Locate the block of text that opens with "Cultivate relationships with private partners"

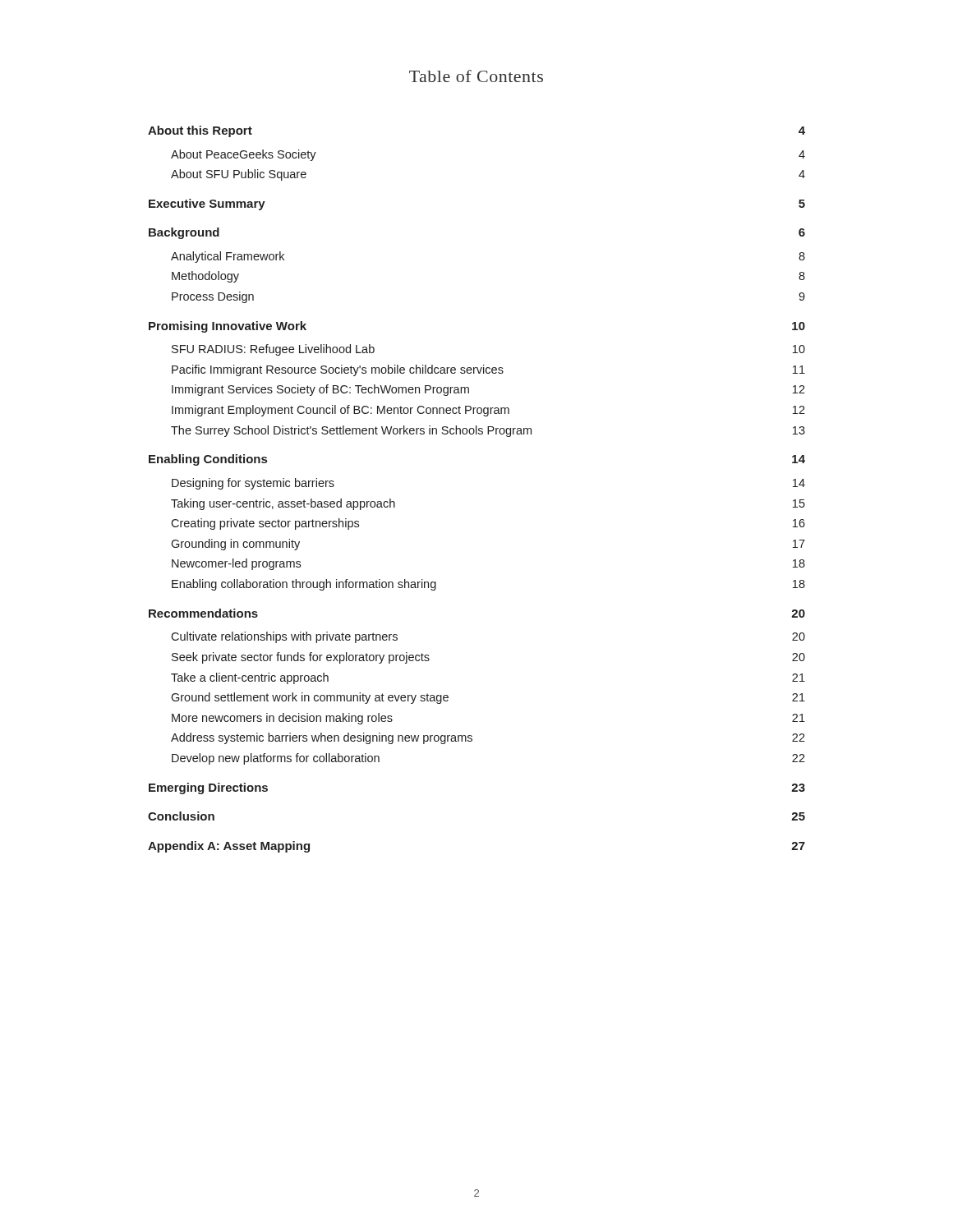pyautogui.click(x=284, y=637)
